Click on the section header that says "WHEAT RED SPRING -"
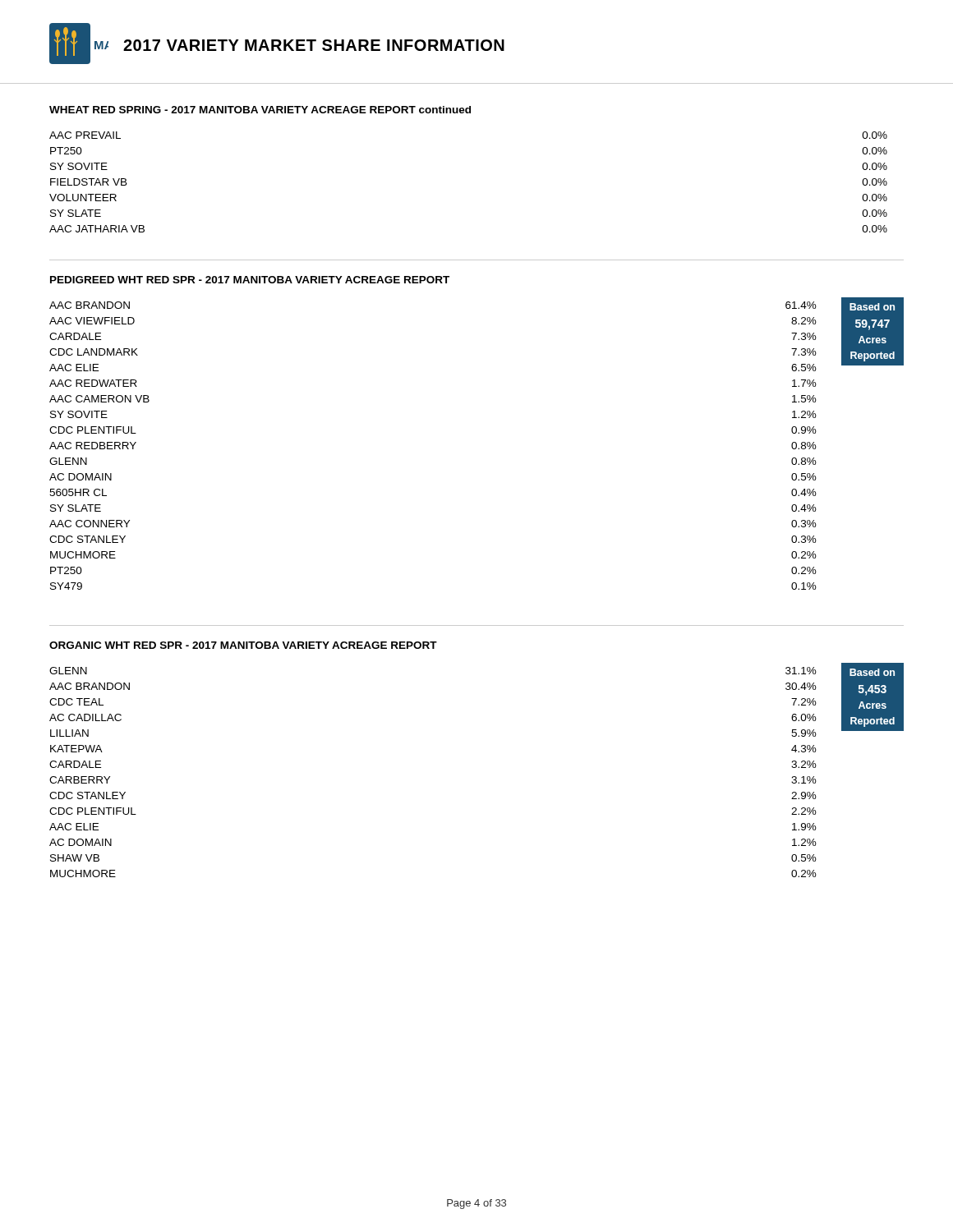953x1232 pixels. pos(260,110)
